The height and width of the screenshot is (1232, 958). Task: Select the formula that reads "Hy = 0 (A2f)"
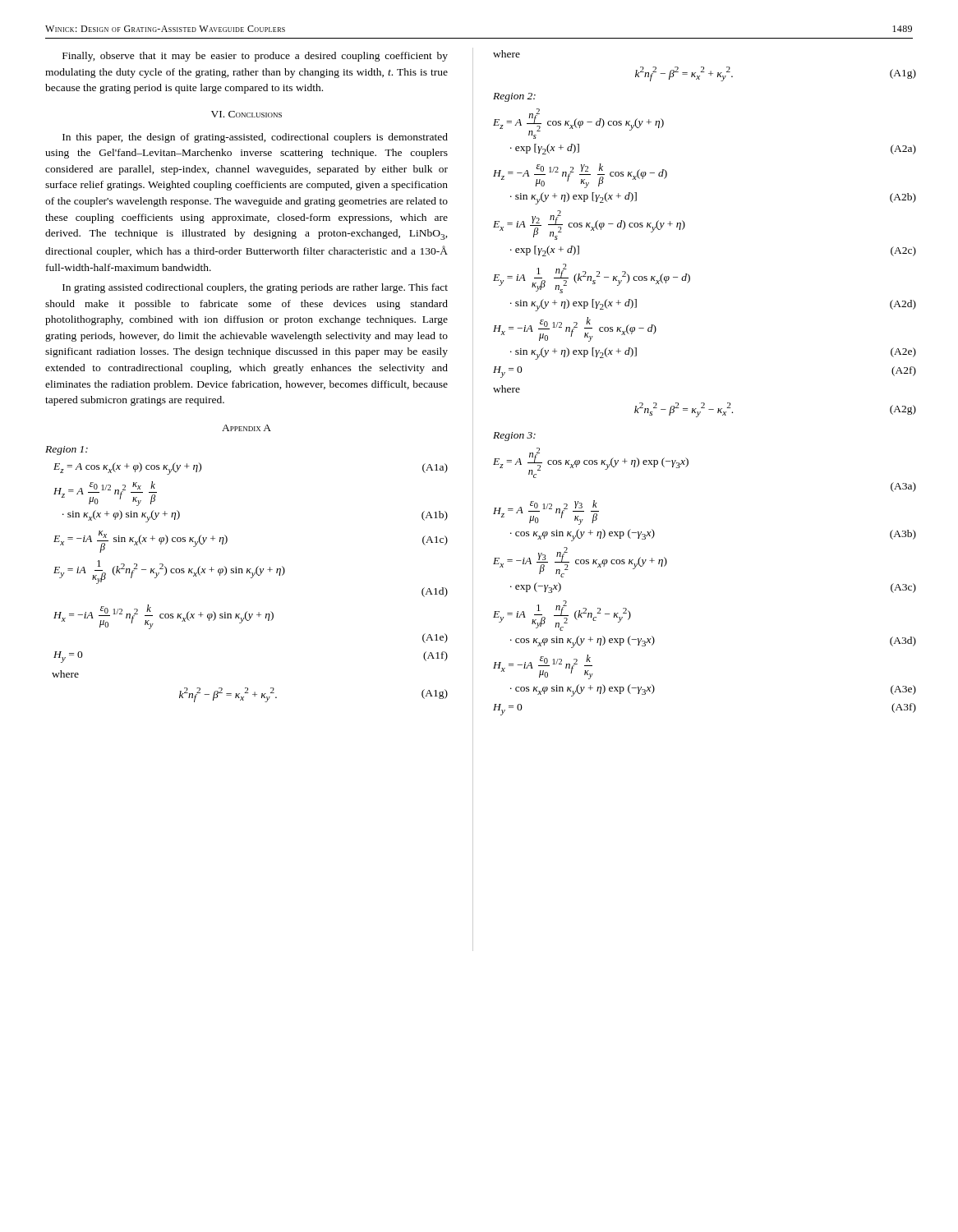[499, 372]
